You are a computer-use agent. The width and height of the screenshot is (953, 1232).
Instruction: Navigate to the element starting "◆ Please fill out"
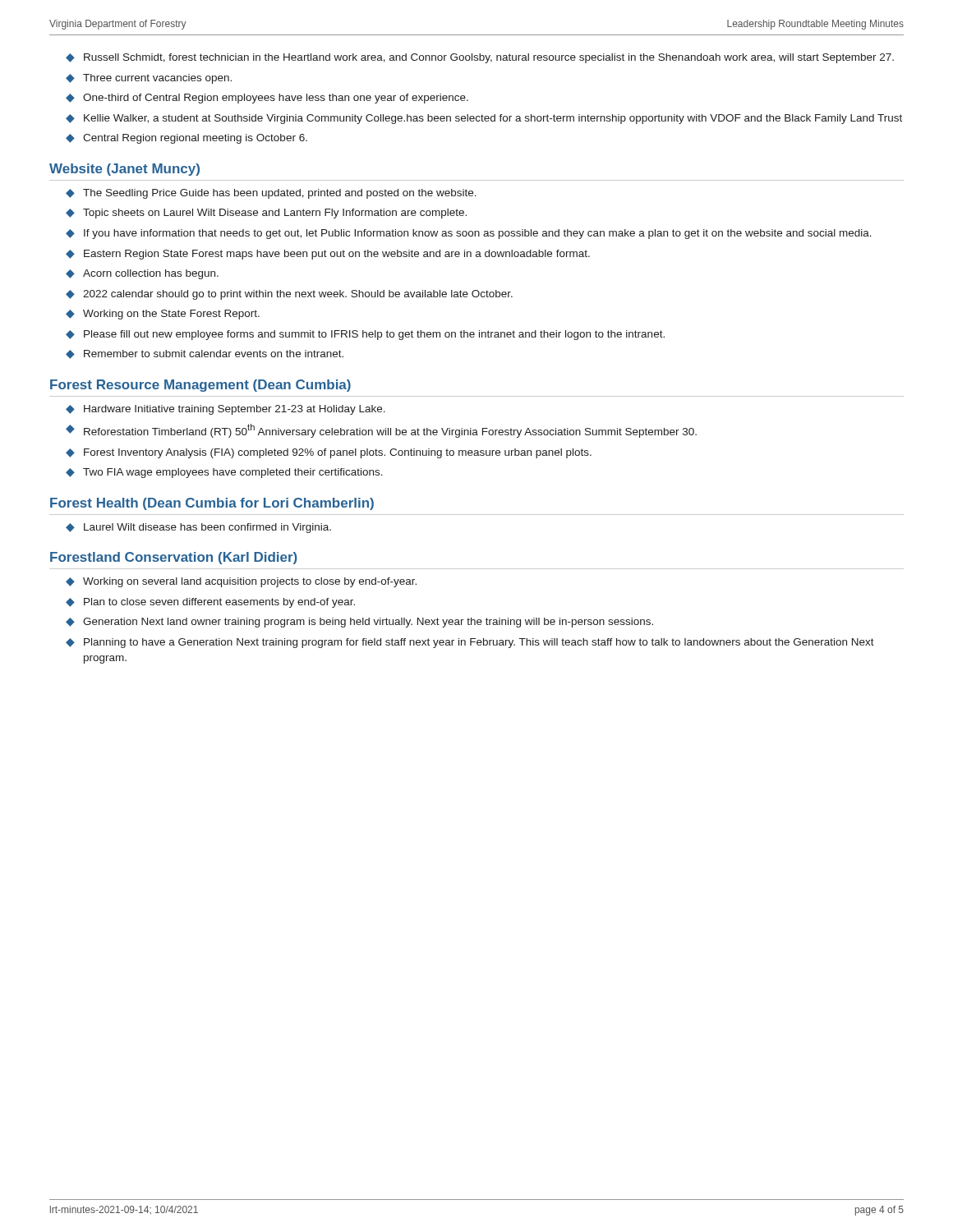tap(485, 334)
